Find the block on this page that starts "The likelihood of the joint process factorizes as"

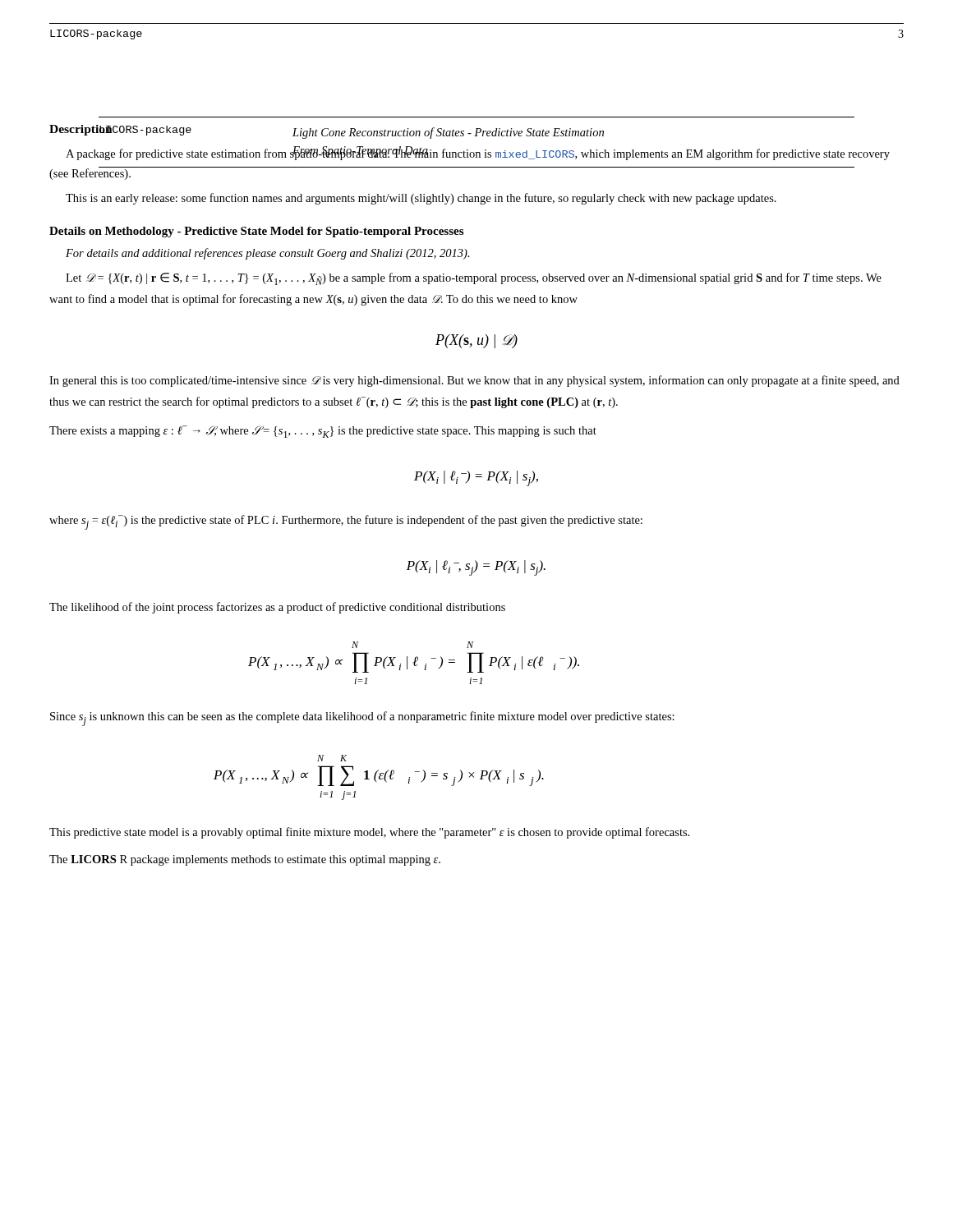click(277, 607)
